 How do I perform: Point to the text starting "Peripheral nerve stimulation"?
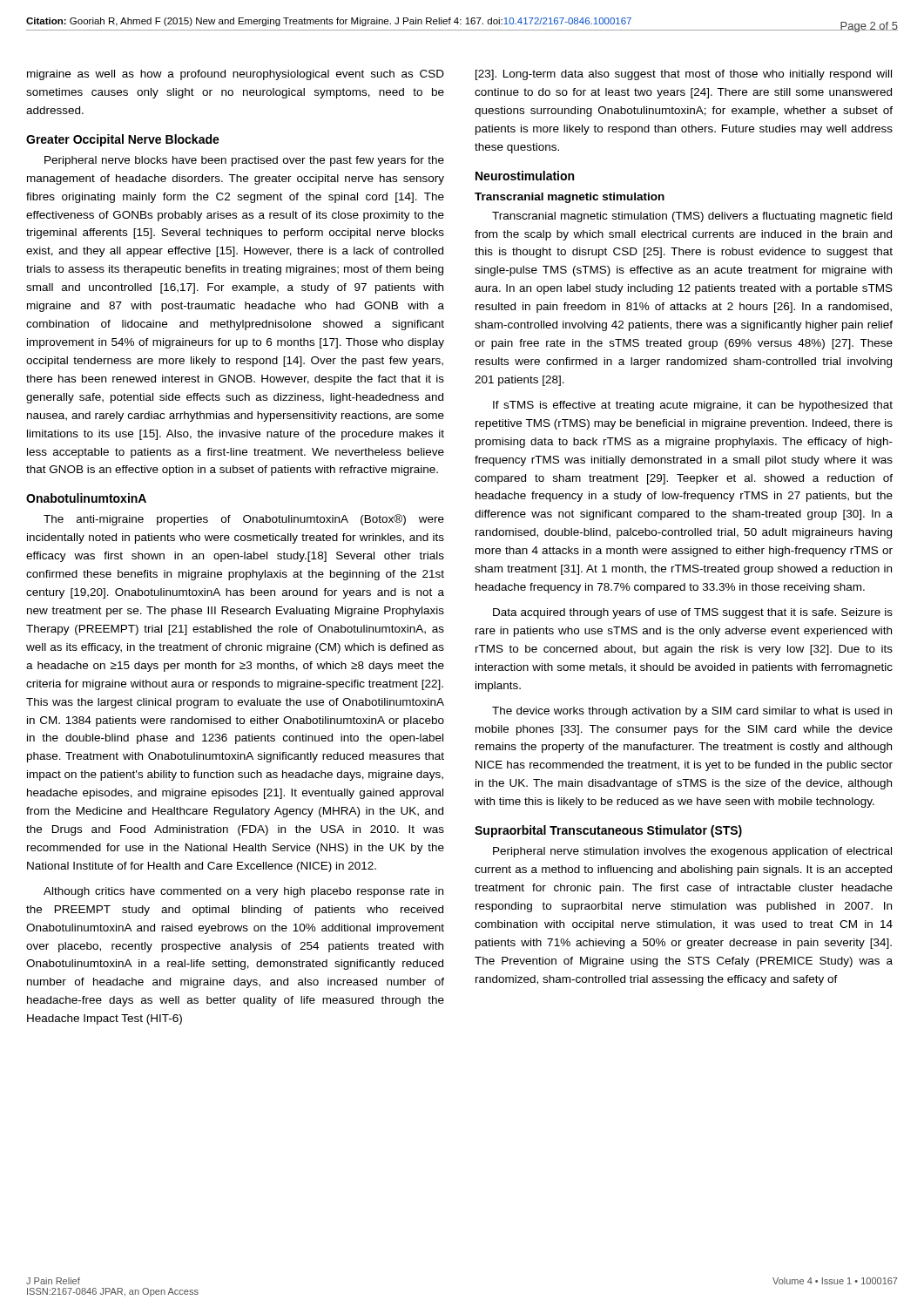pos(684,916)
